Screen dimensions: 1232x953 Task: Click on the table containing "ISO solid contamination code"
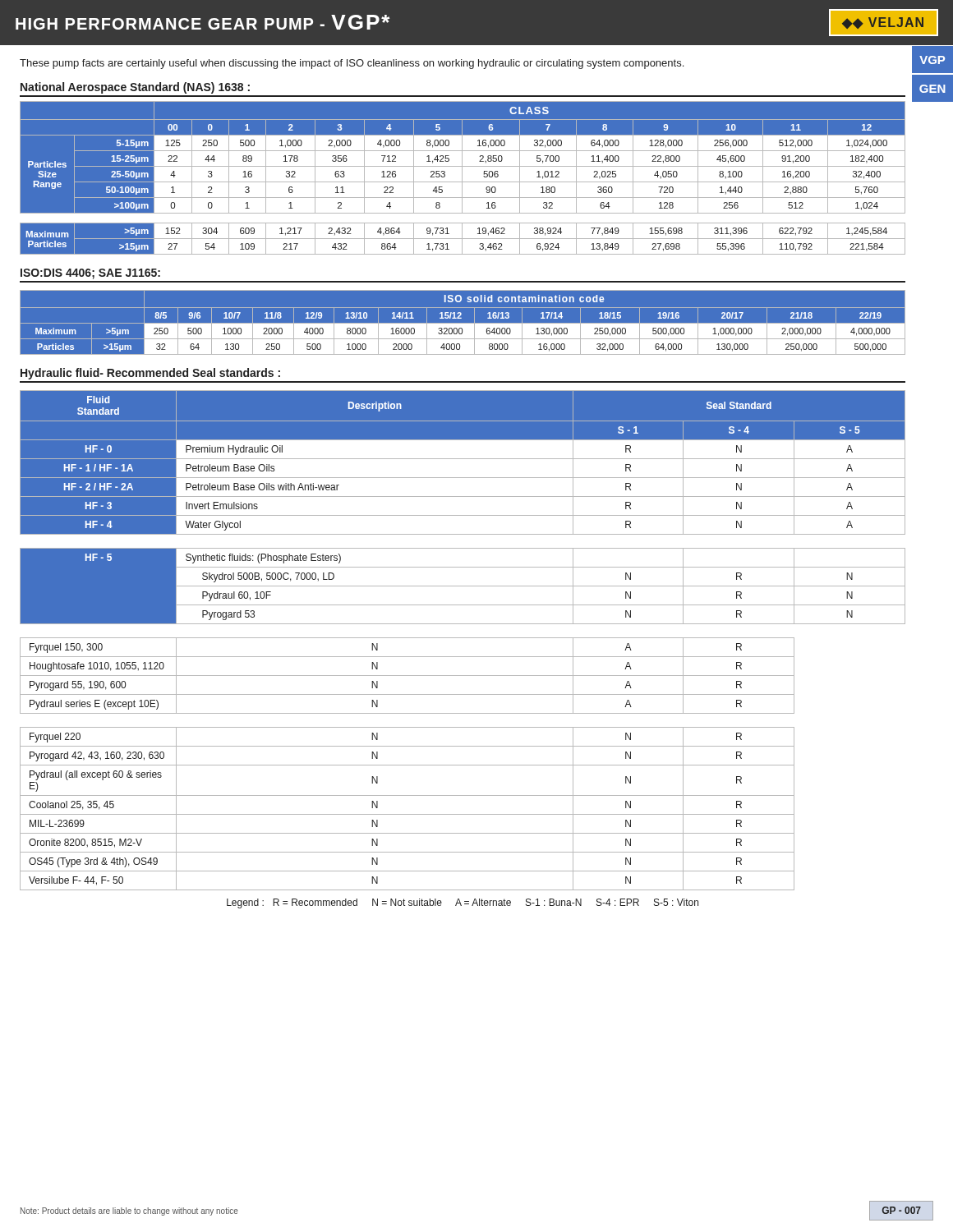point(463,322)
